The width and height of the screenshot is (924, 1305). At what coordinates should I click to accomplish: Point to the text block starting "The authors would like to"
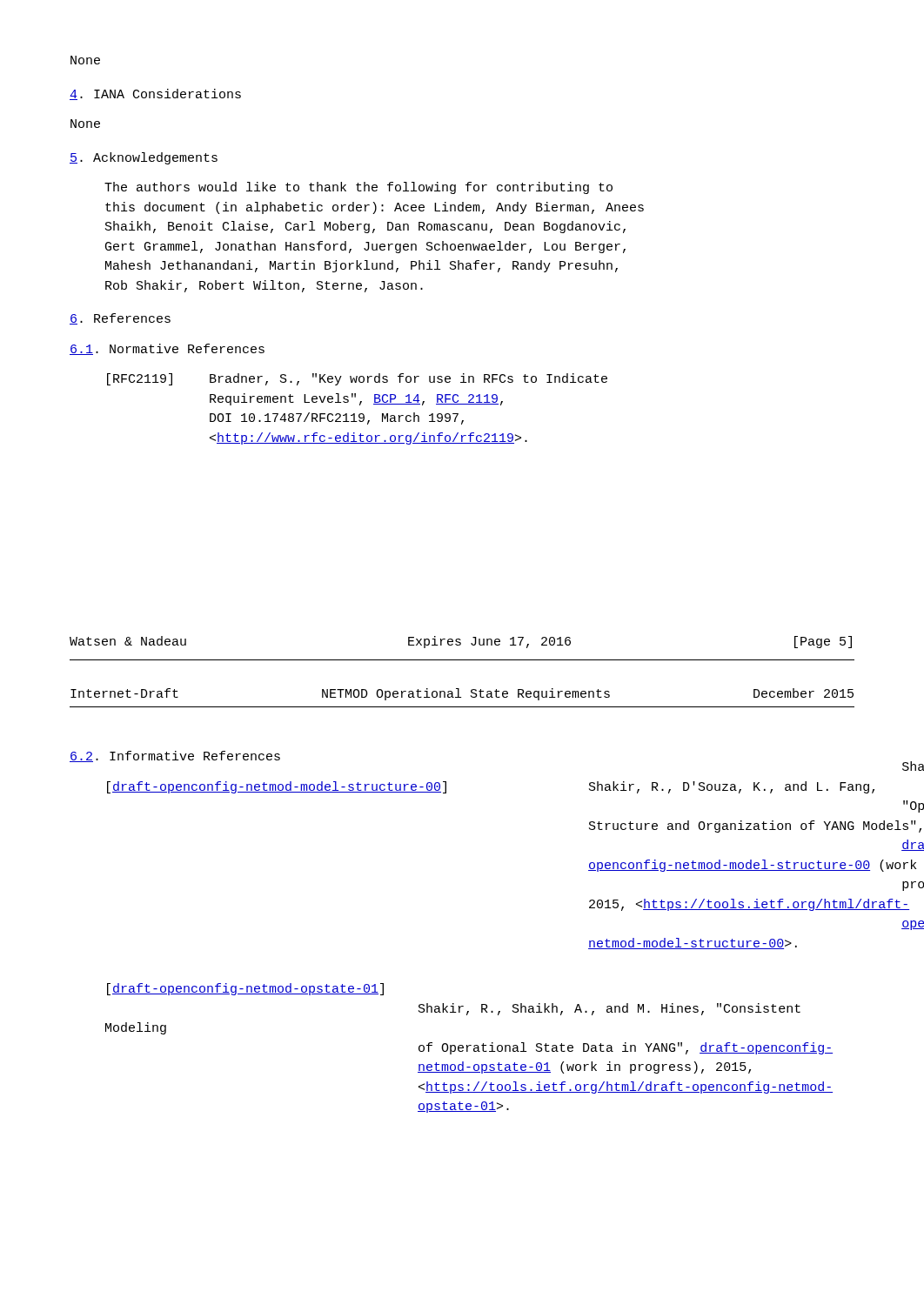pyautogui.click(x=375, y=237)
